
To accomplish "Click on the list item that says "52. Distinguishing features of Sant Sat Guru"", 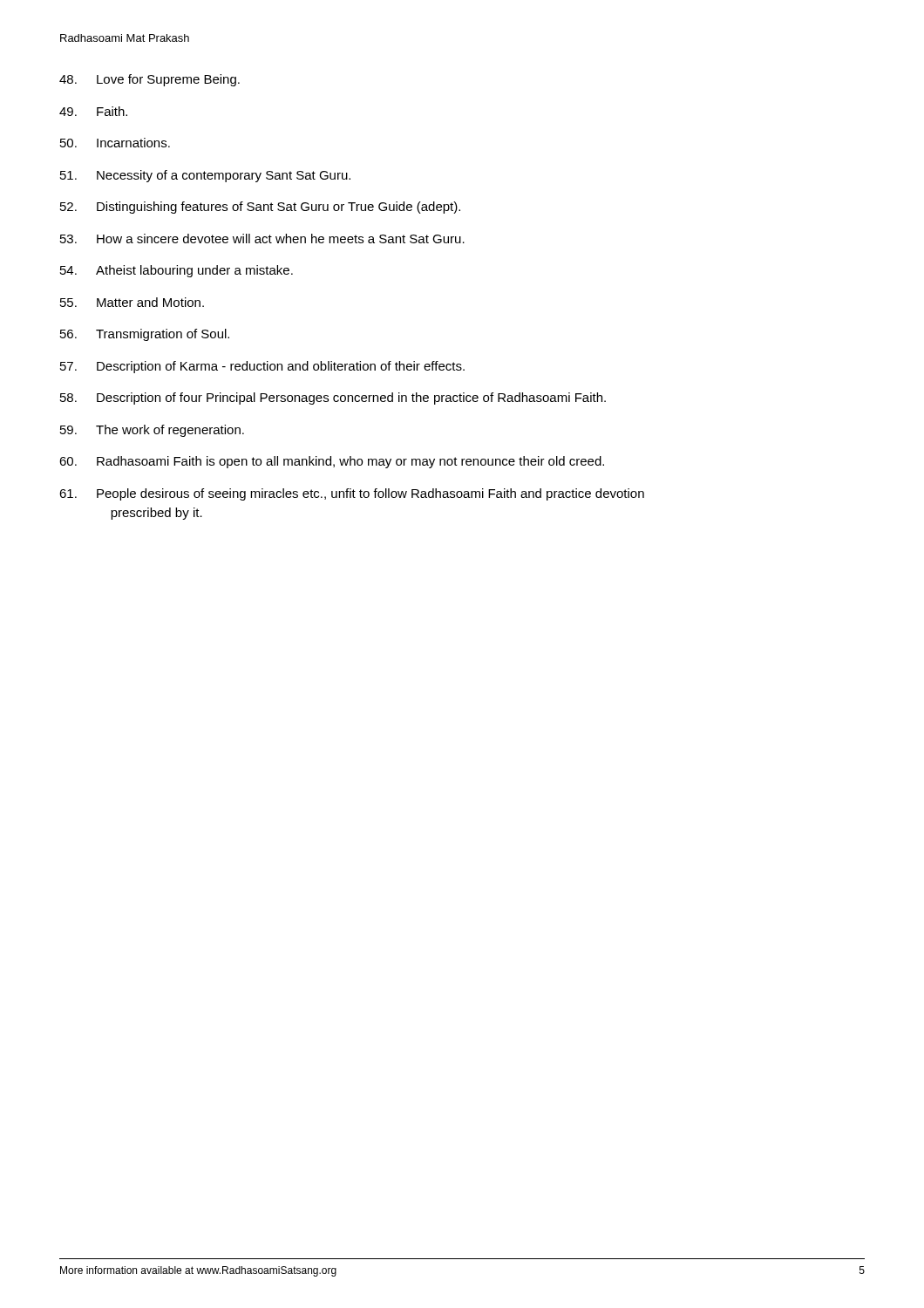I will tap(462, 207).
